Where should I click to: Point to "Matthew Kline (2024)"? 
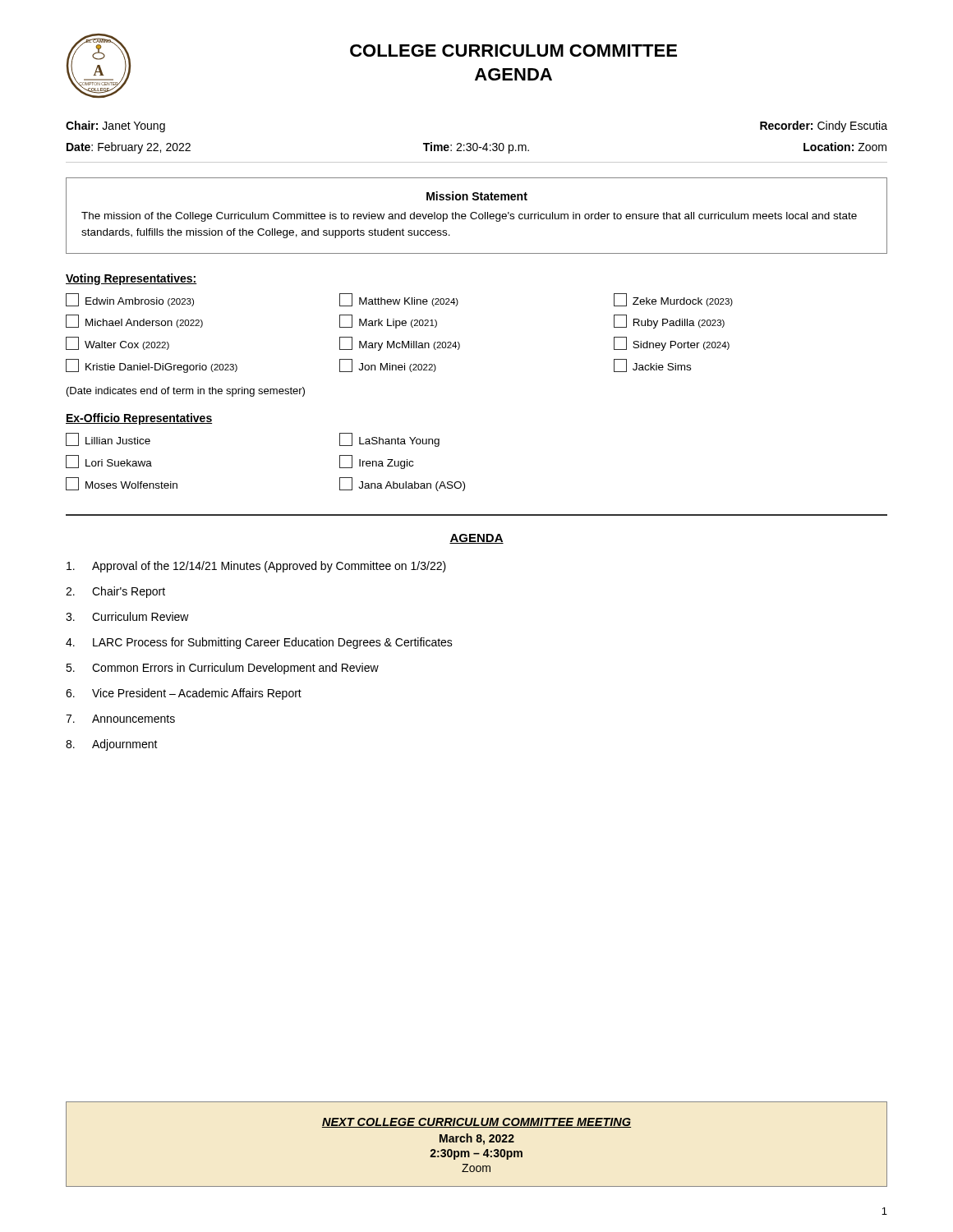click(x=399, y=301)
